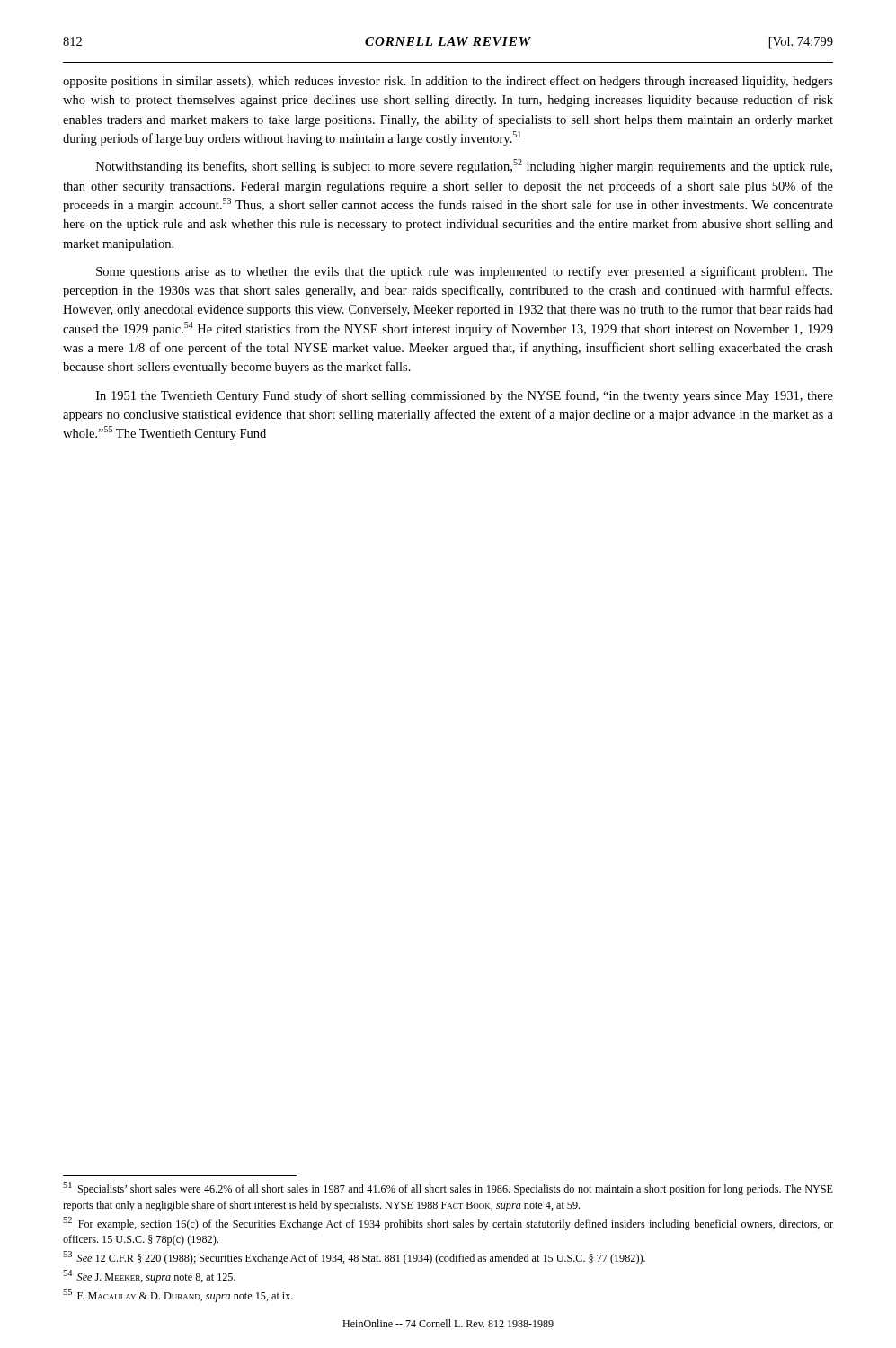
Task: Select the text block starting "opposite positions in similar"
Action: coord(448,110)
